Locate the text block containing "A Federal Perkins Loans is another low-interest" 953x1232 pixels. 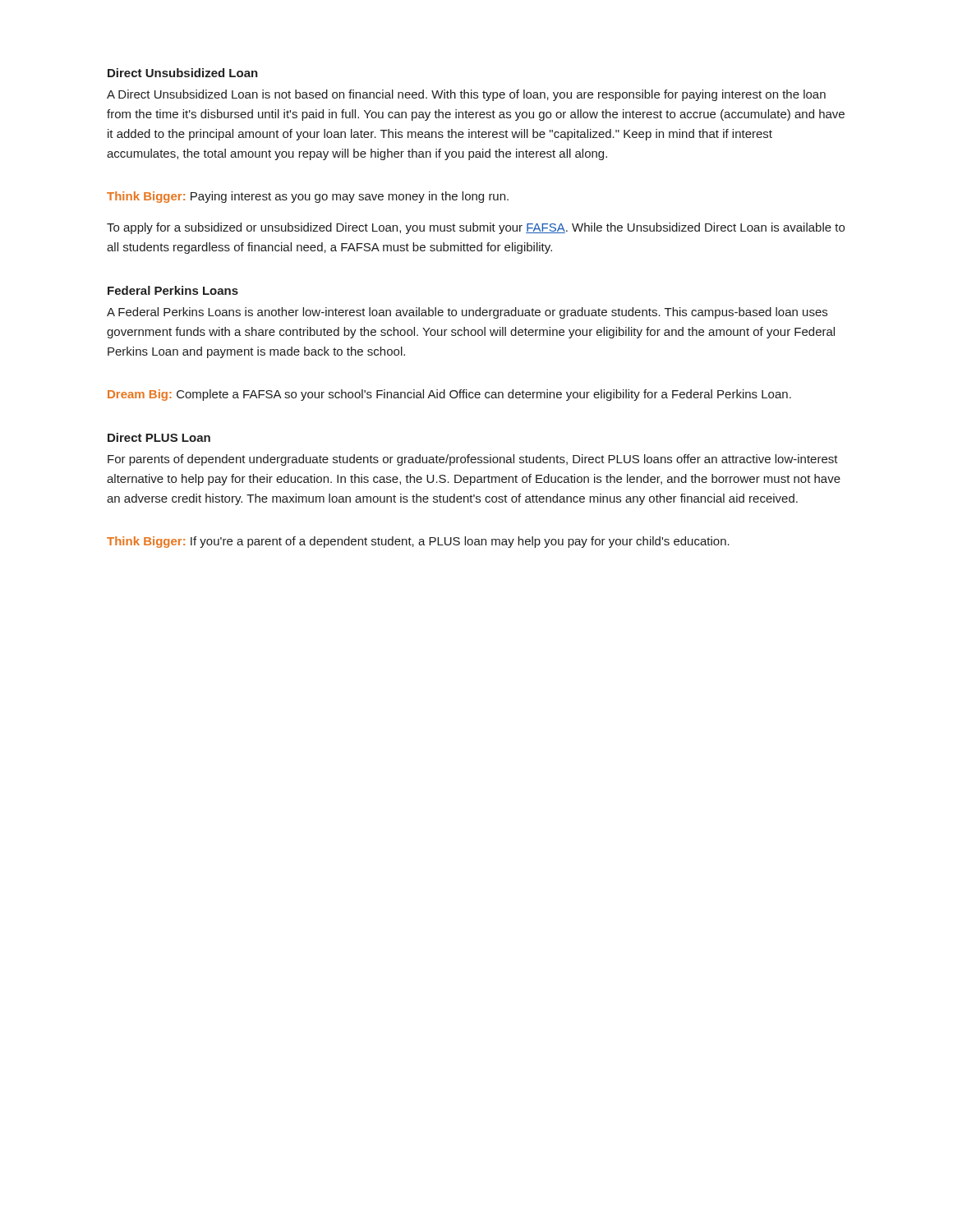[x=471, y=331]
